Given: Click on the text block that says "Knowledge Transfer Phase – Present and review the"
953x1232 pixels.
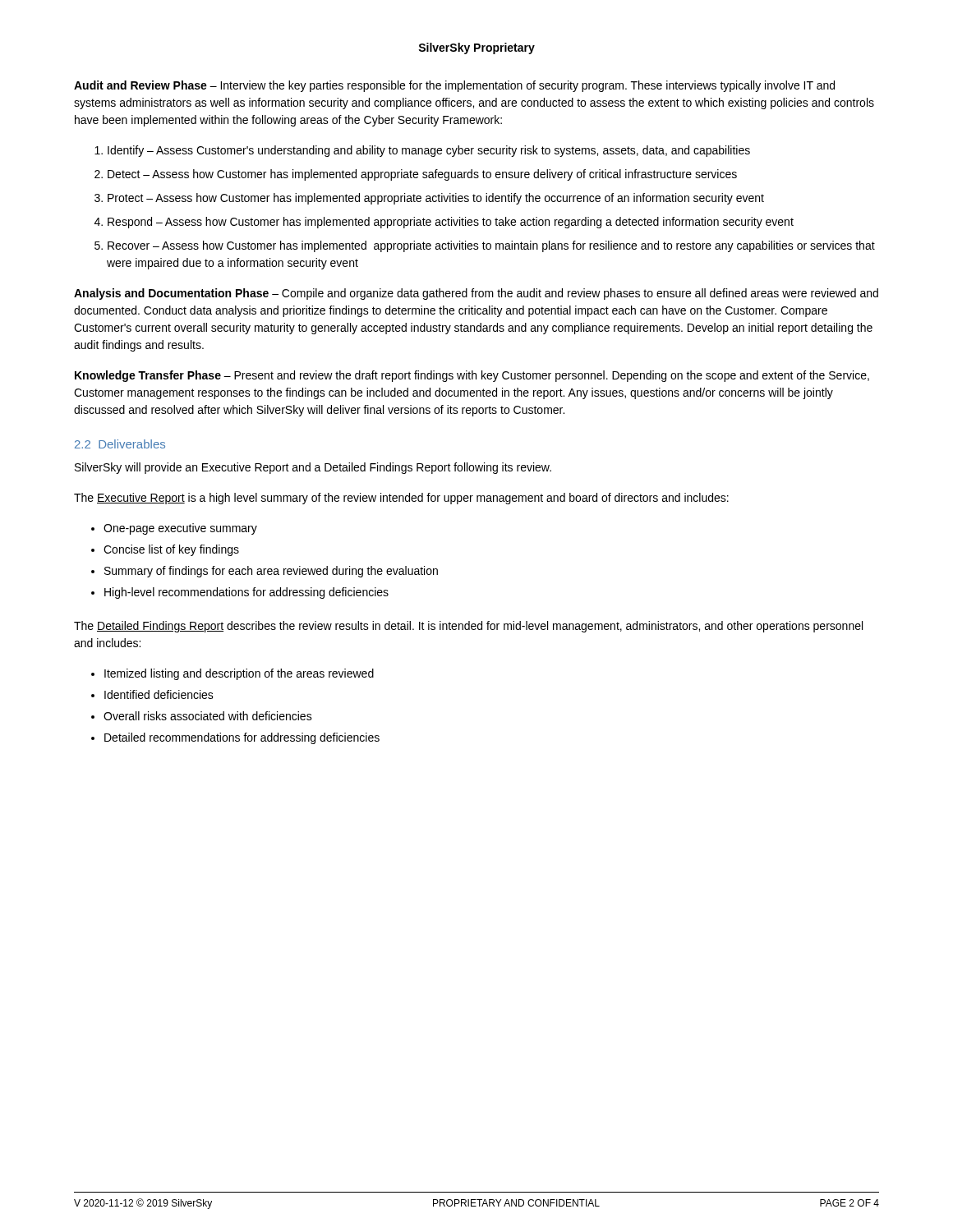Looking at the screenshot, I should coord(476,393).
